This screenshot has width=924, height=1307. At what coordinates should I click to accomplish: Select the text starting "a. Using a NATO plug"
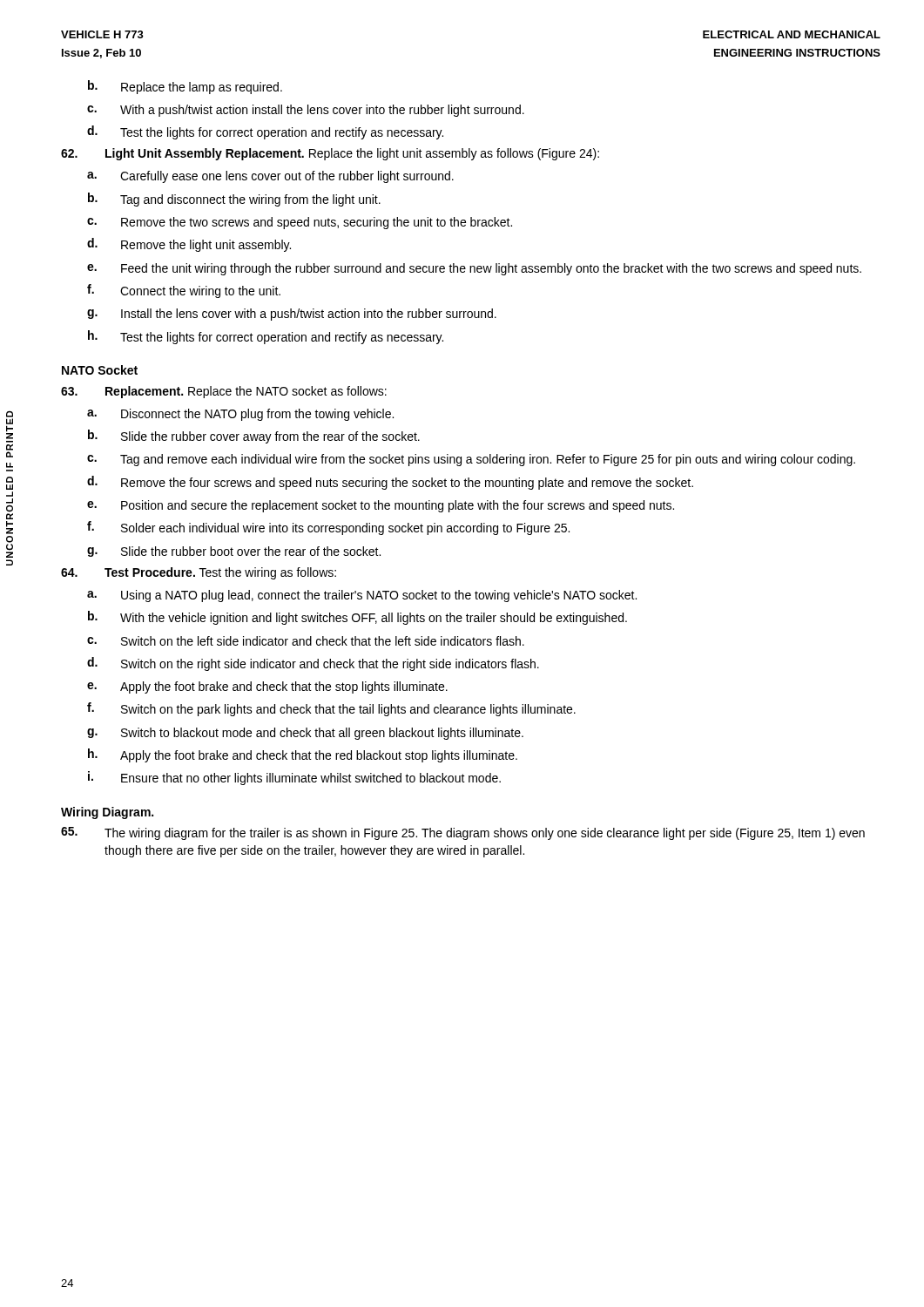[x=484, y=595]
